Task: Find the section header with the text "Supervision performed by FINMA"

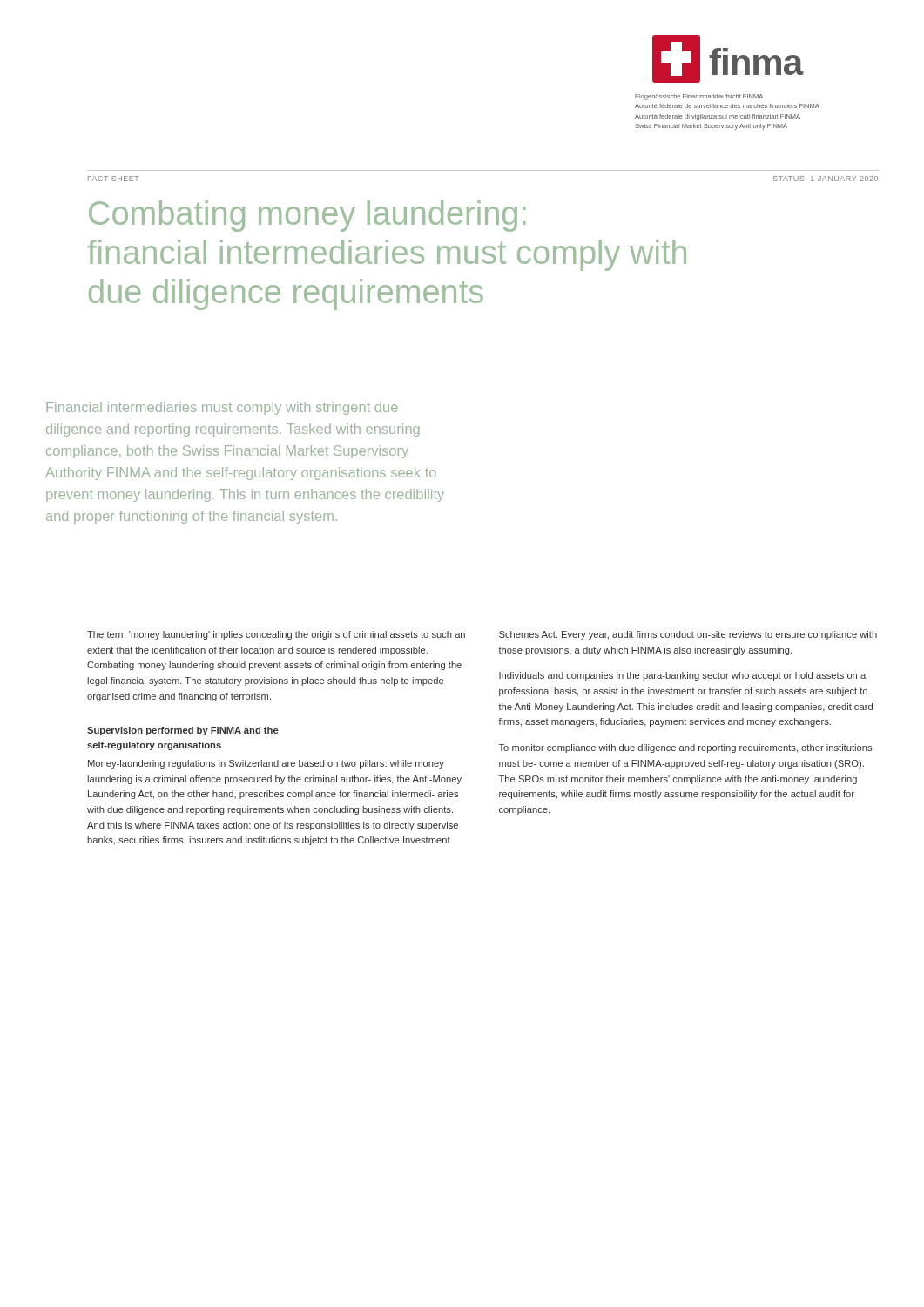Action: [x=183, y=738]
